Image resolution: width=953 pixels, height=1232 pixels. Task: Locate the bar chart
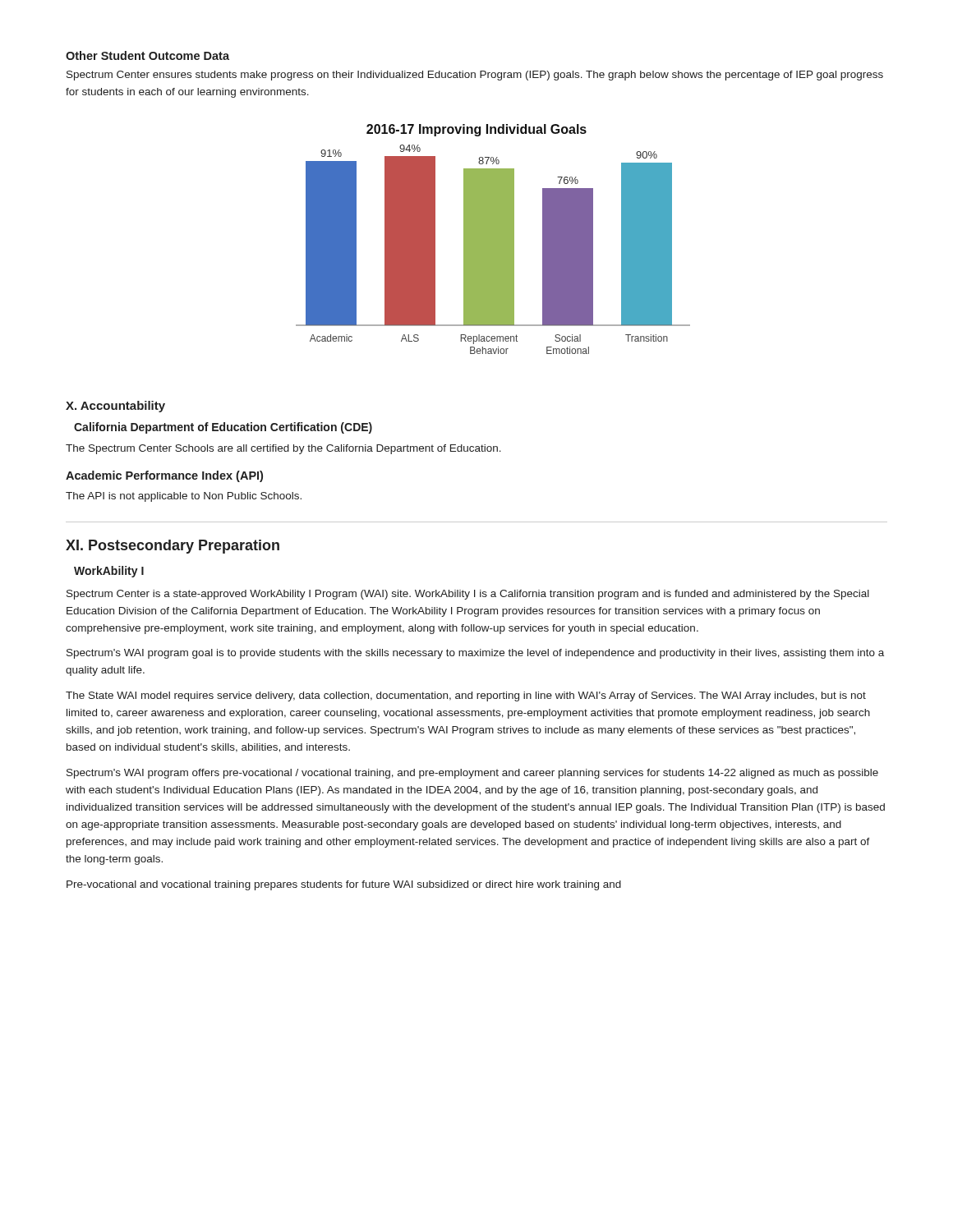(476, 247)
